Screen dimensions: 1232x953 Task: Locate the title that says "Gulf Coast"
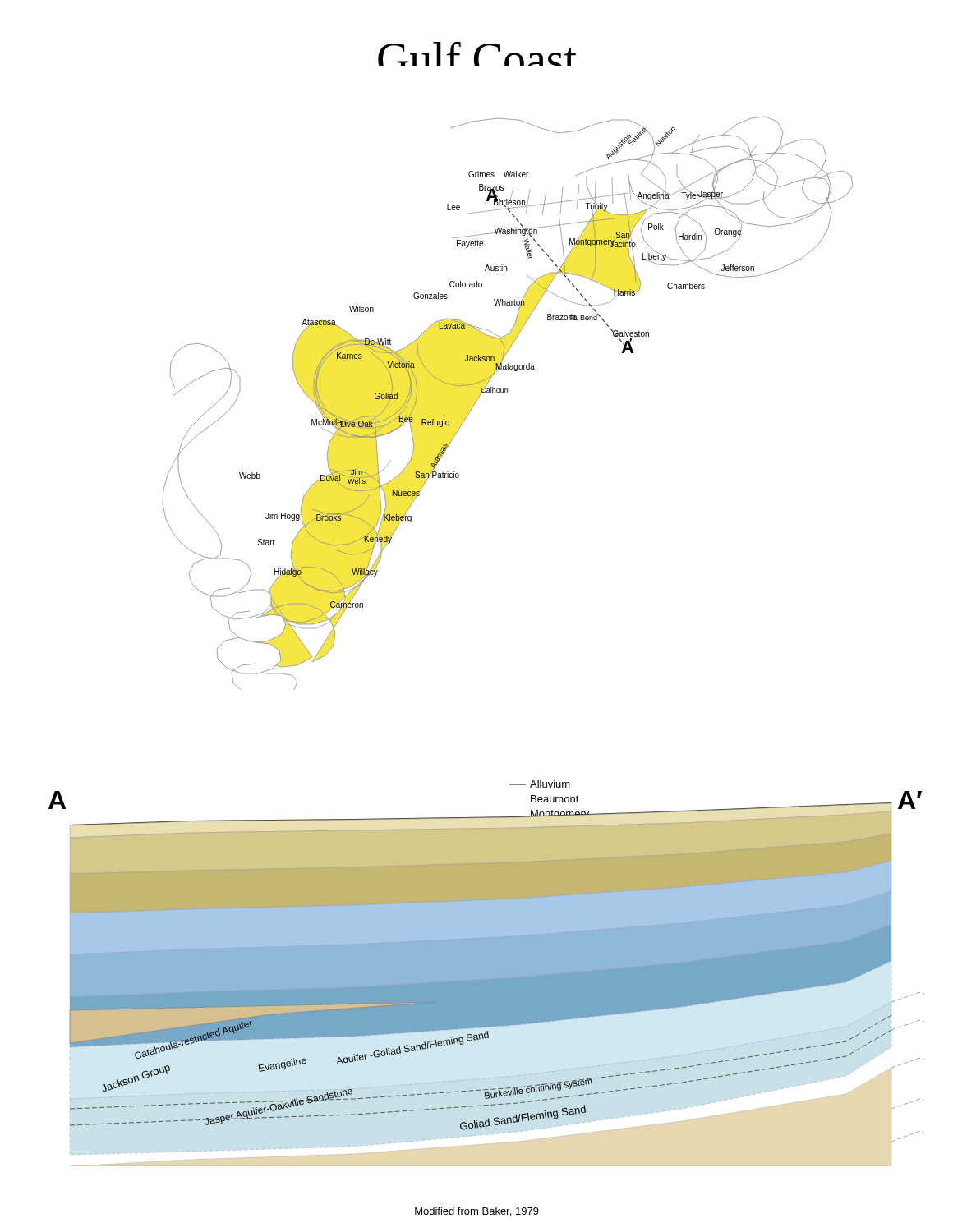tap(476, 59)
